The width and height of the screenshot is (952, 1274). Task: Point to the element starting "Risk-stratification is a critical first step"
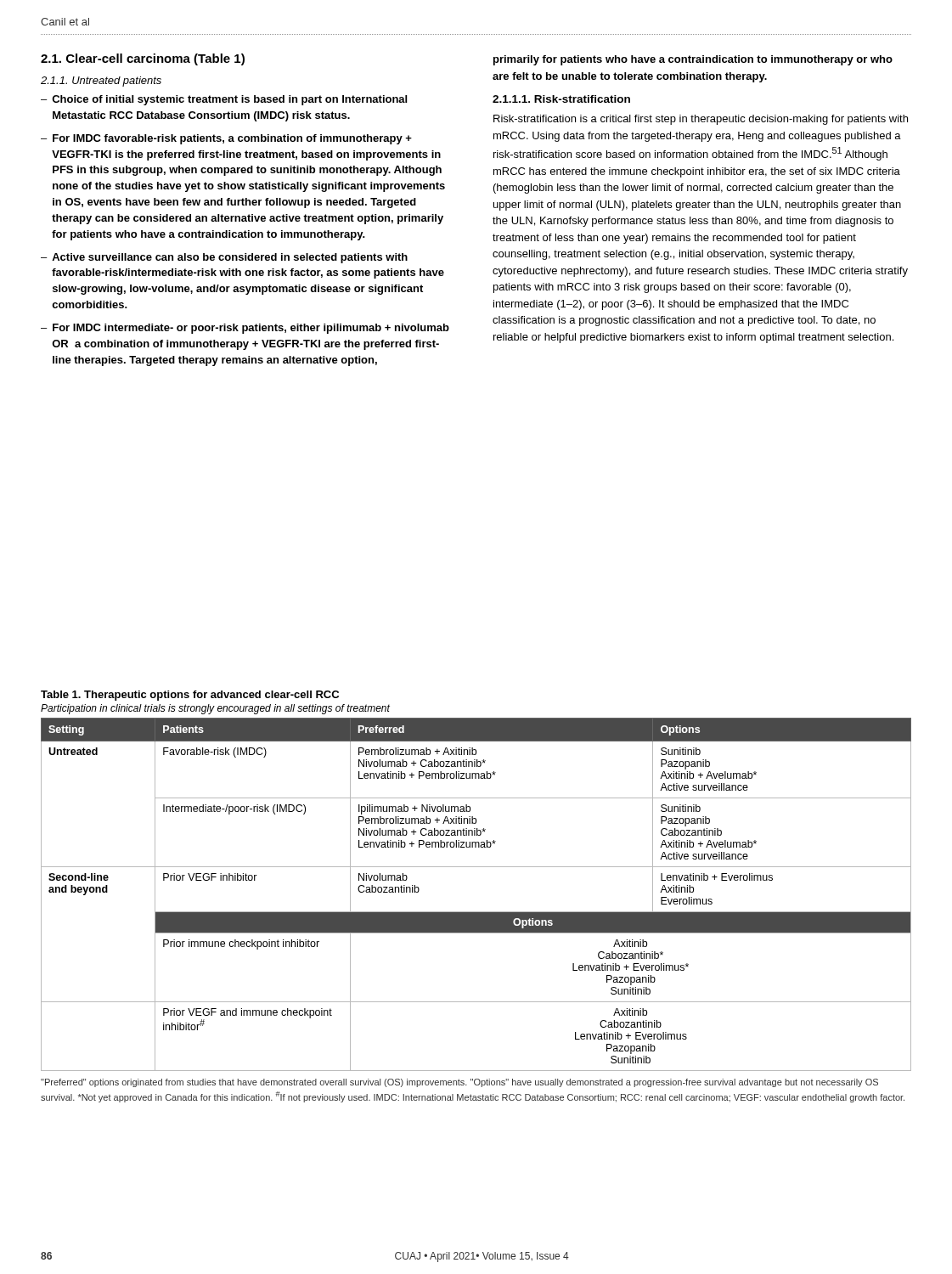701,228
